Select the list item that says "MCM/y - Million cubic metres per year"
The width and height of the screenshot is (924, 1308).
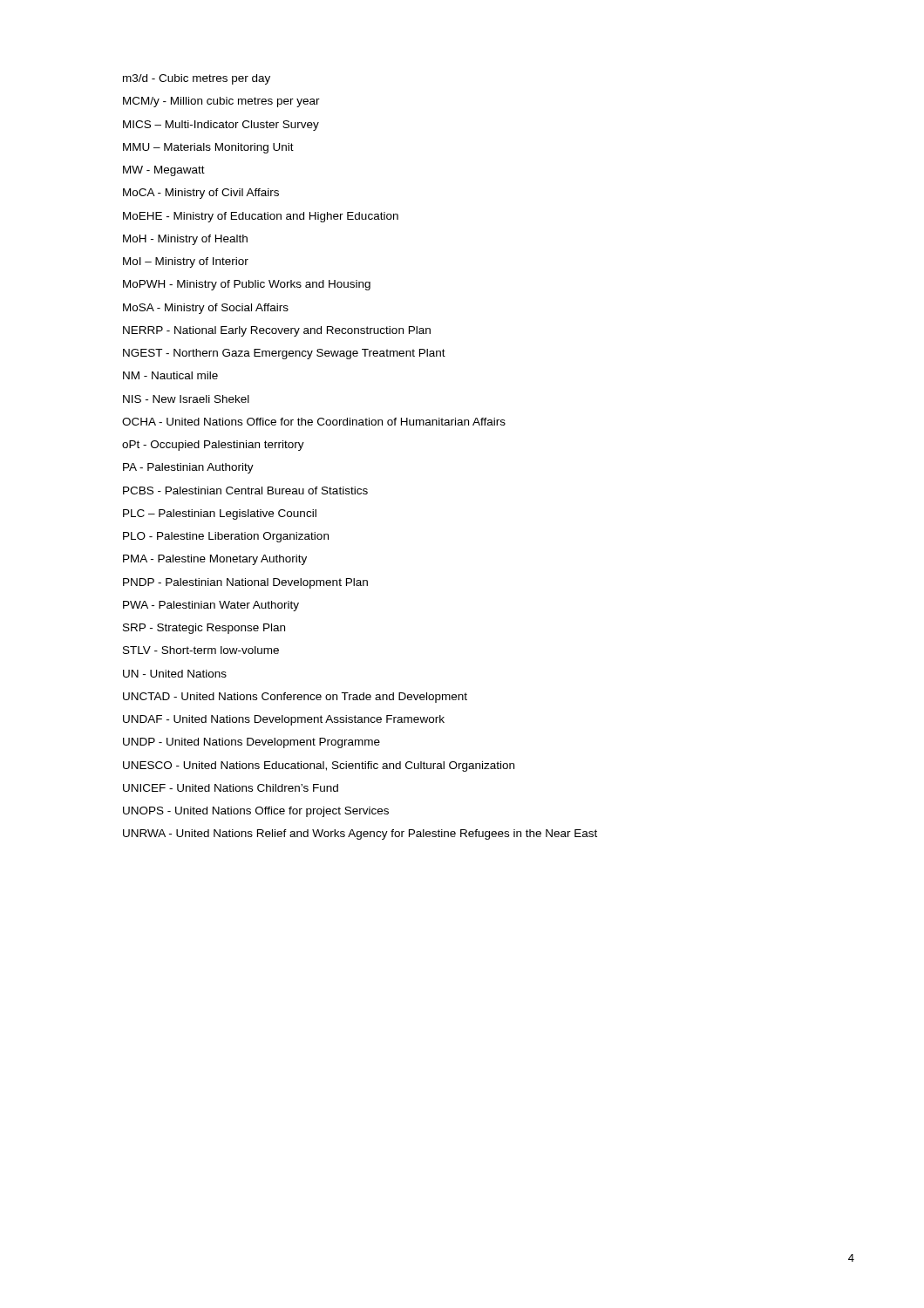[221, 101]
